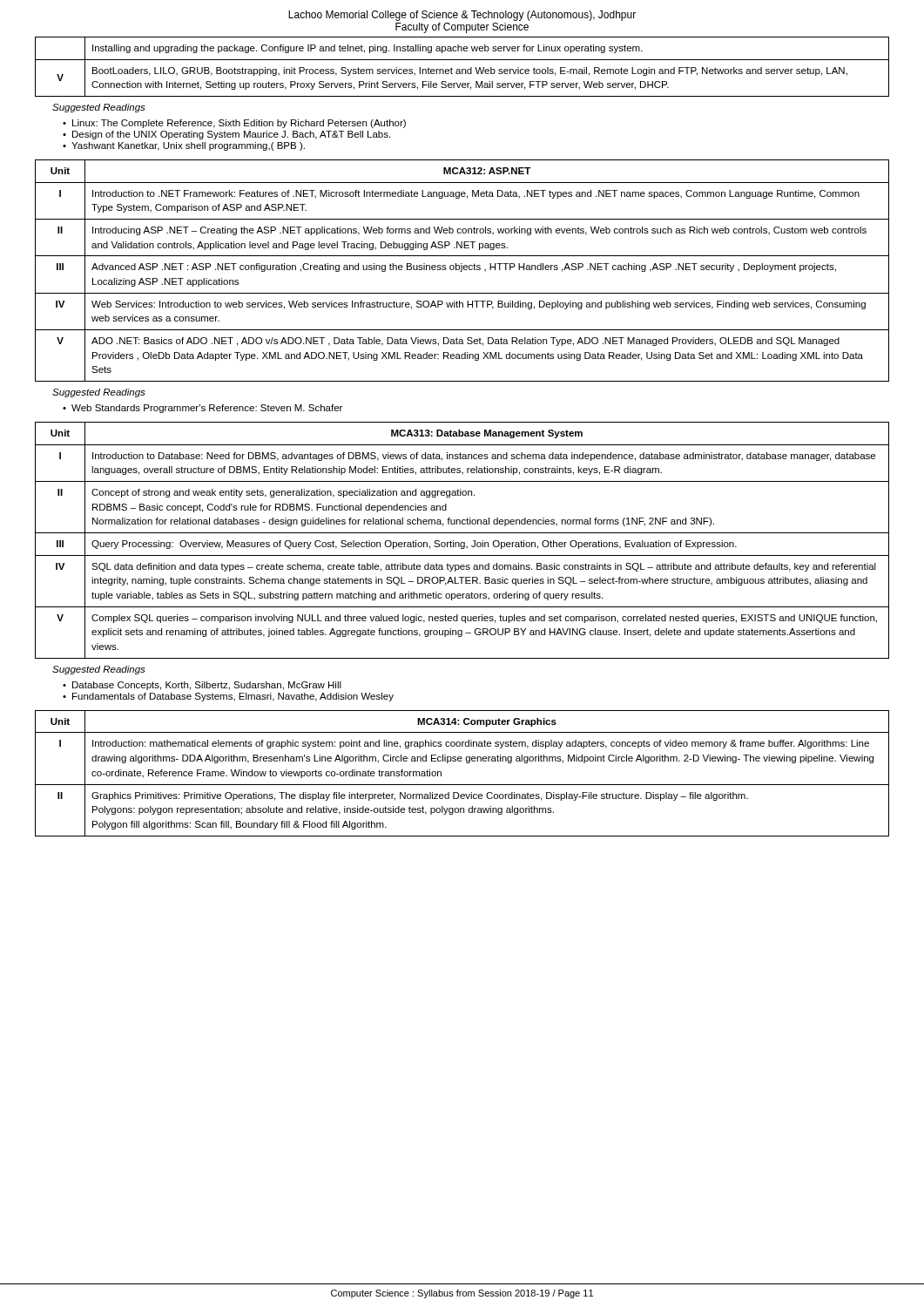This screenshot has height=1307, width=924.
Task: Find the list item containing "• Design of the"
Action: pos(227,134)
